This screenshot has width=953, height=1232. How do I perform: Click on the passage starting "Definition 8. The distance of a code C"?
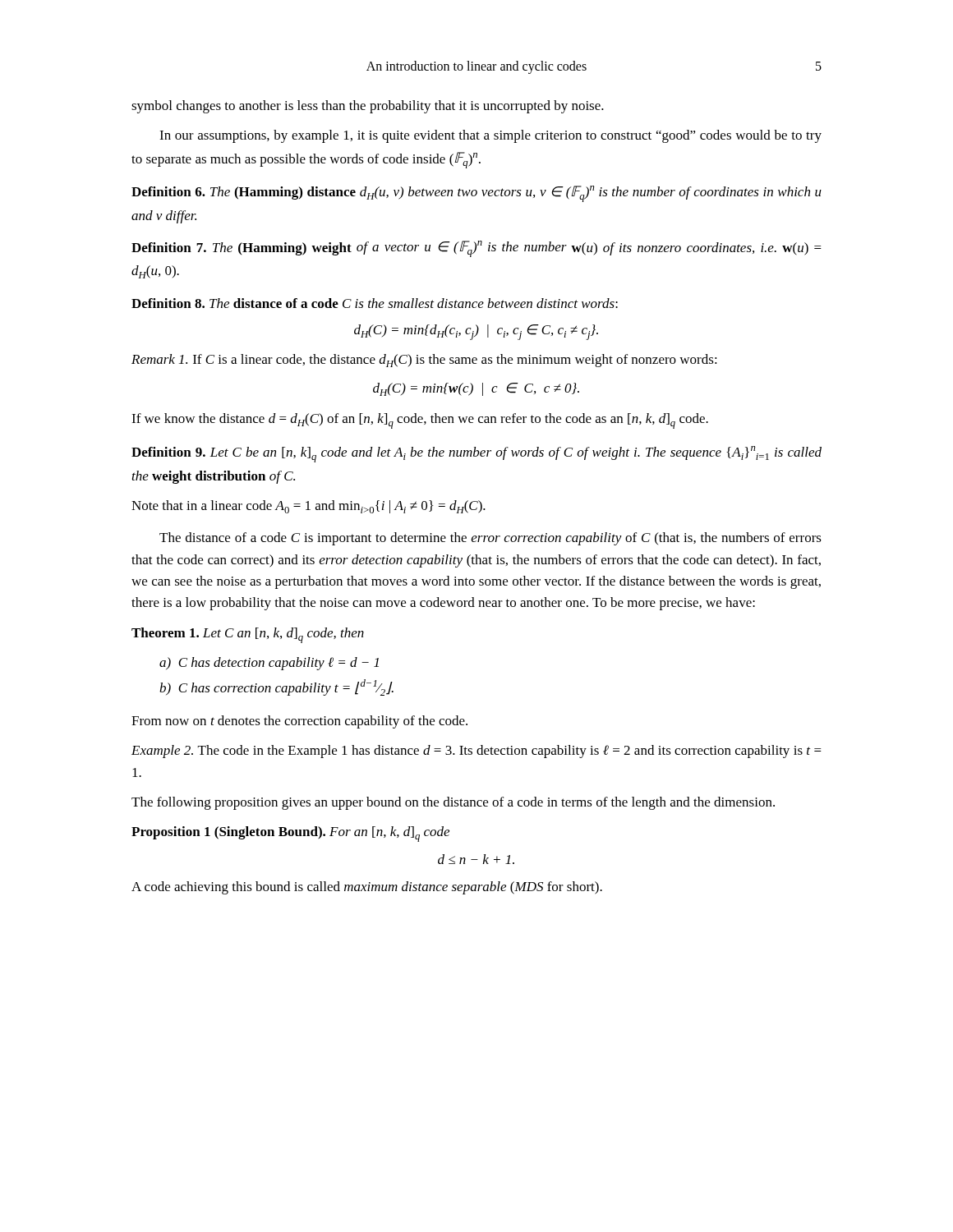coord(375,303)
